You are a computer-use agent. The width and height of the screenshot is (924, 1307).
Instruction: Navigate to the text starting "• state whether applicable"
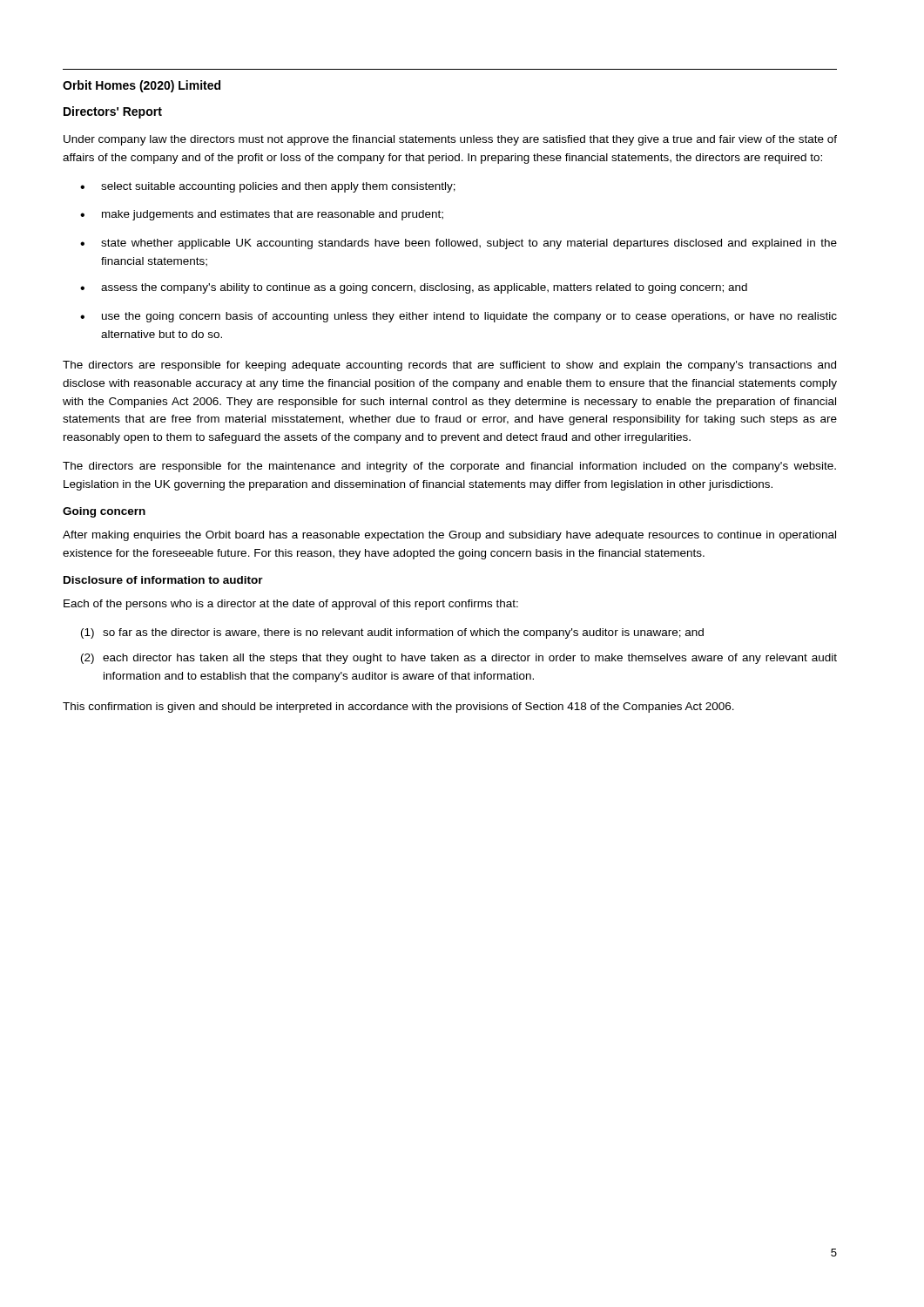[458, 252]
